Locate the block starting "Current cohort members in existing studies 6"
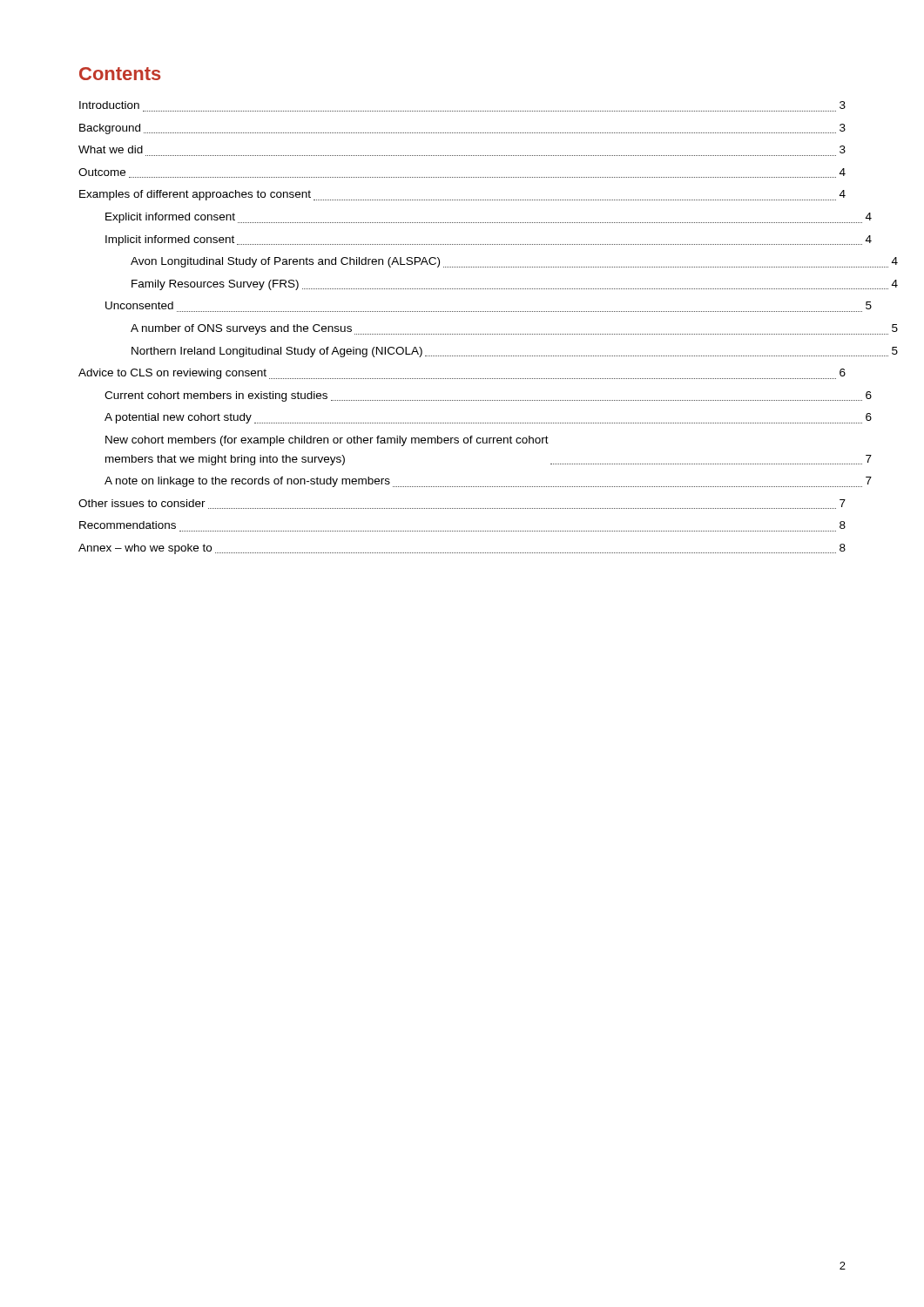 point(488,395)
